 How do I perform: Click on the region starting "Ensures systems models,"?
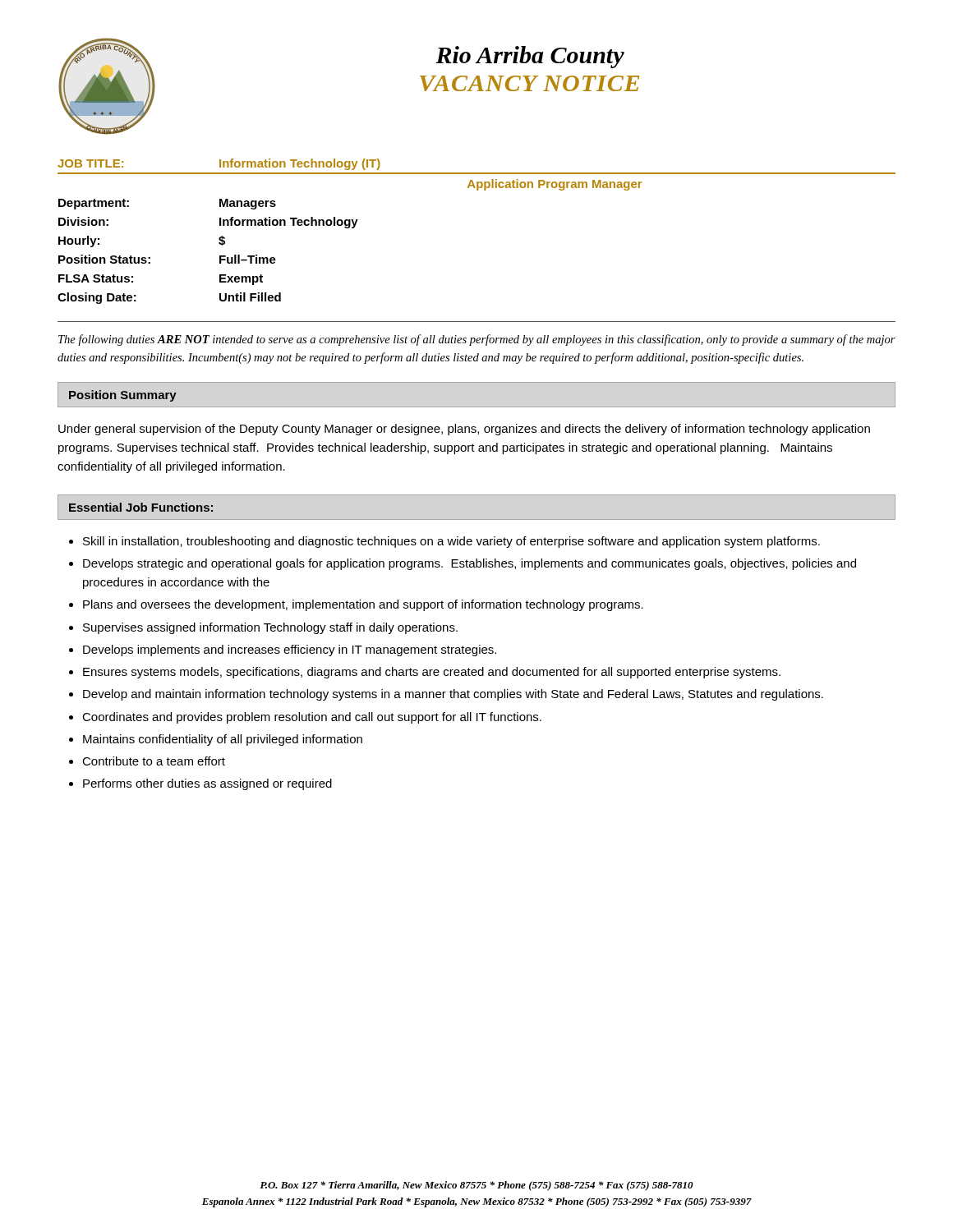click(432, 672)
